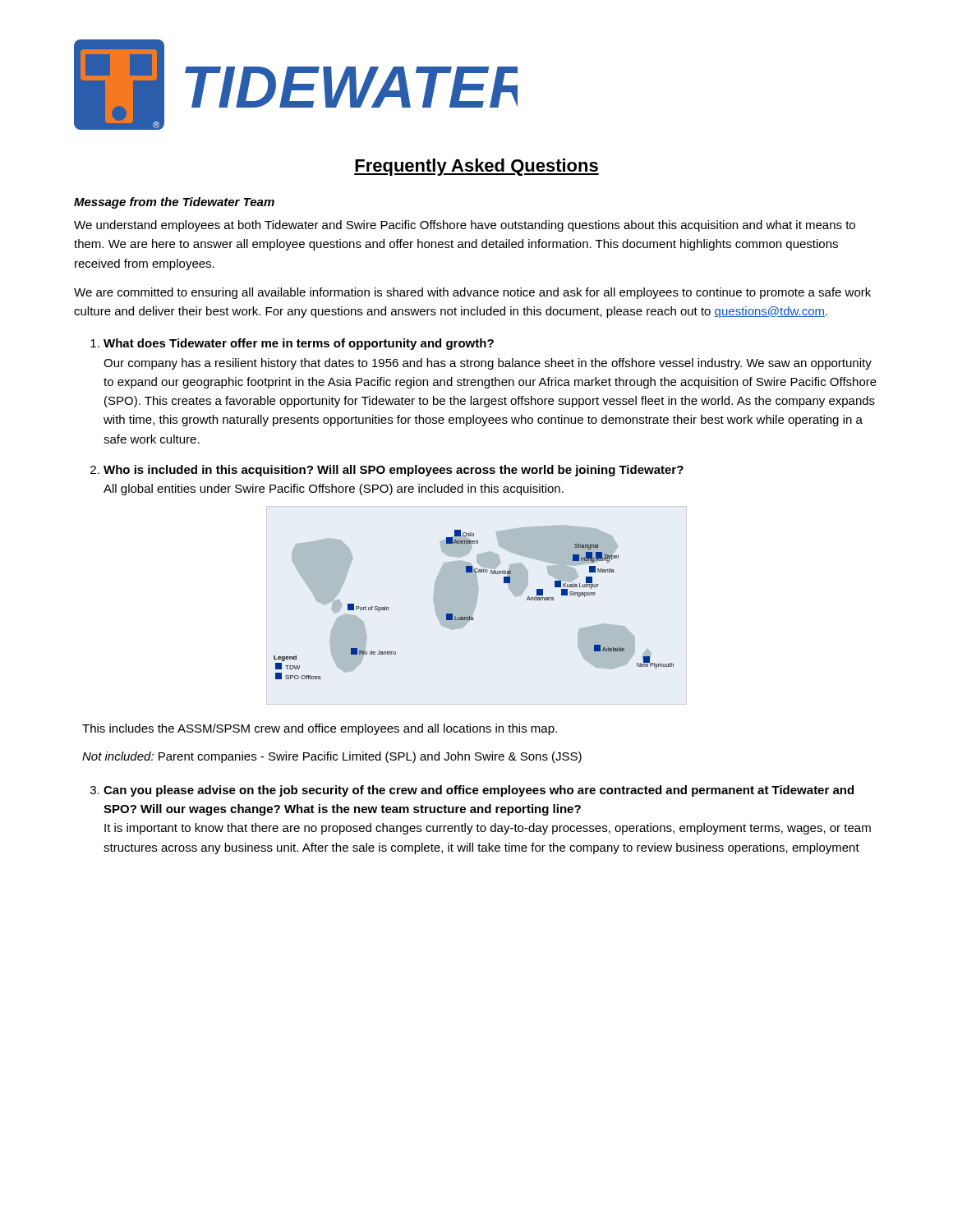Click on the text block with the text "We understand employees at both"
Image resolution: width=953 pixels, height=1232 pixels.
(476, 244)
